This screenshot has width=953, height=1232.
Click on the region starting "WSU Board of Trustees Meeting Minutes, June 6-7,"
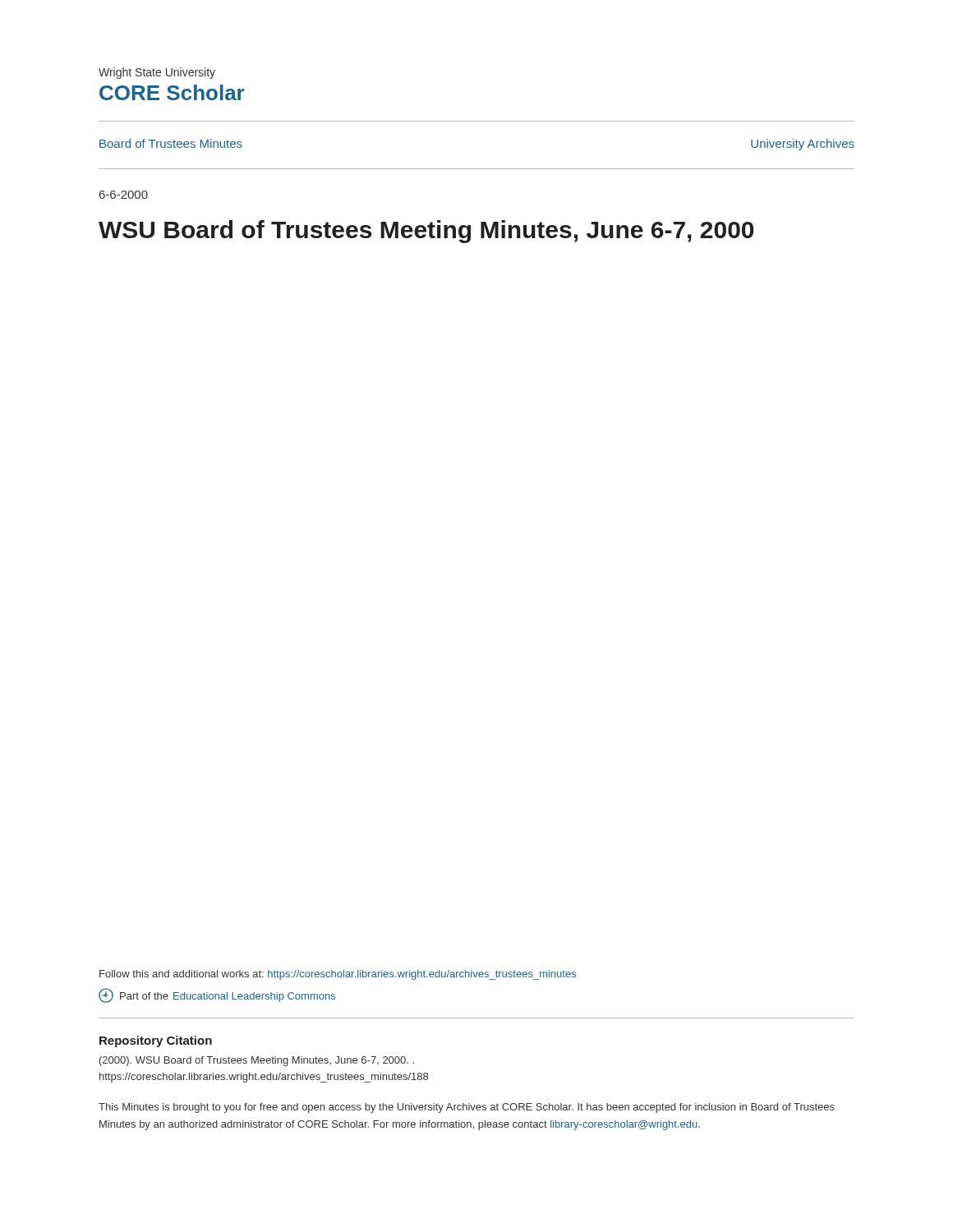[427, 230]
